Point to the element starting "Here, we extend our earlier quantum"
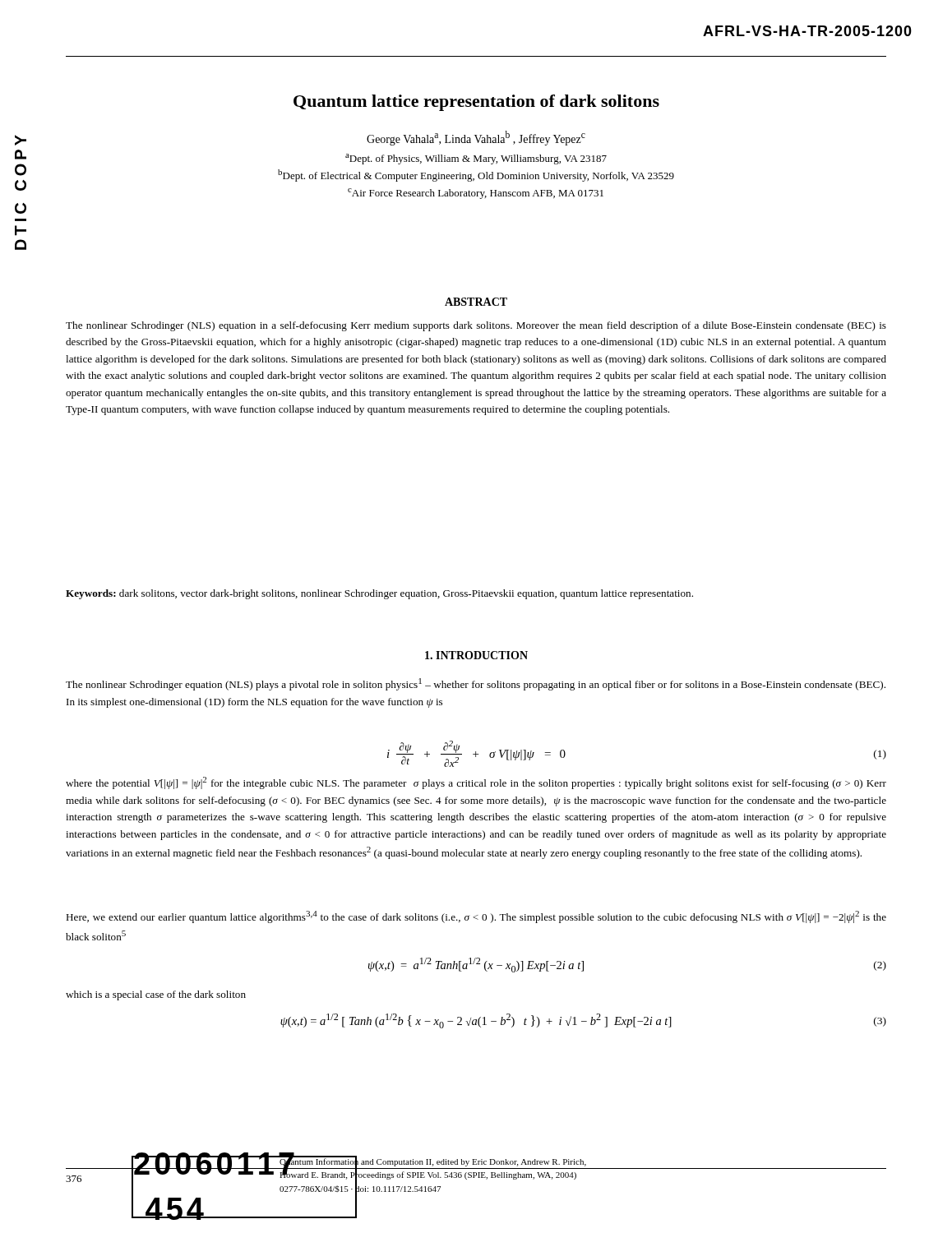Screen dimensions: 1233x952 (476, 926)
